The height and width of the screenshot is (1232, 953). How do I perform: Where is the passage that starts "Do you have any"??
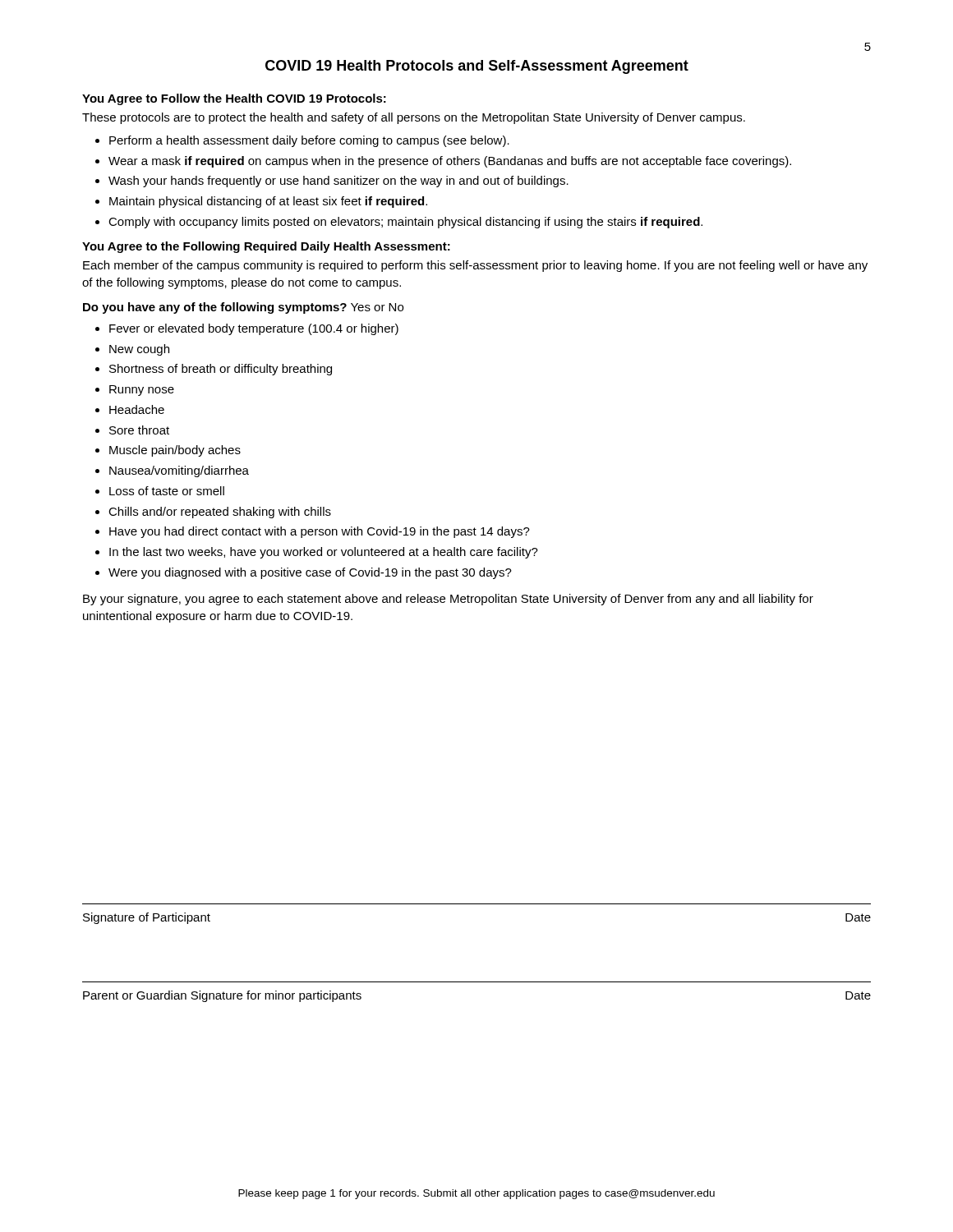243,307
